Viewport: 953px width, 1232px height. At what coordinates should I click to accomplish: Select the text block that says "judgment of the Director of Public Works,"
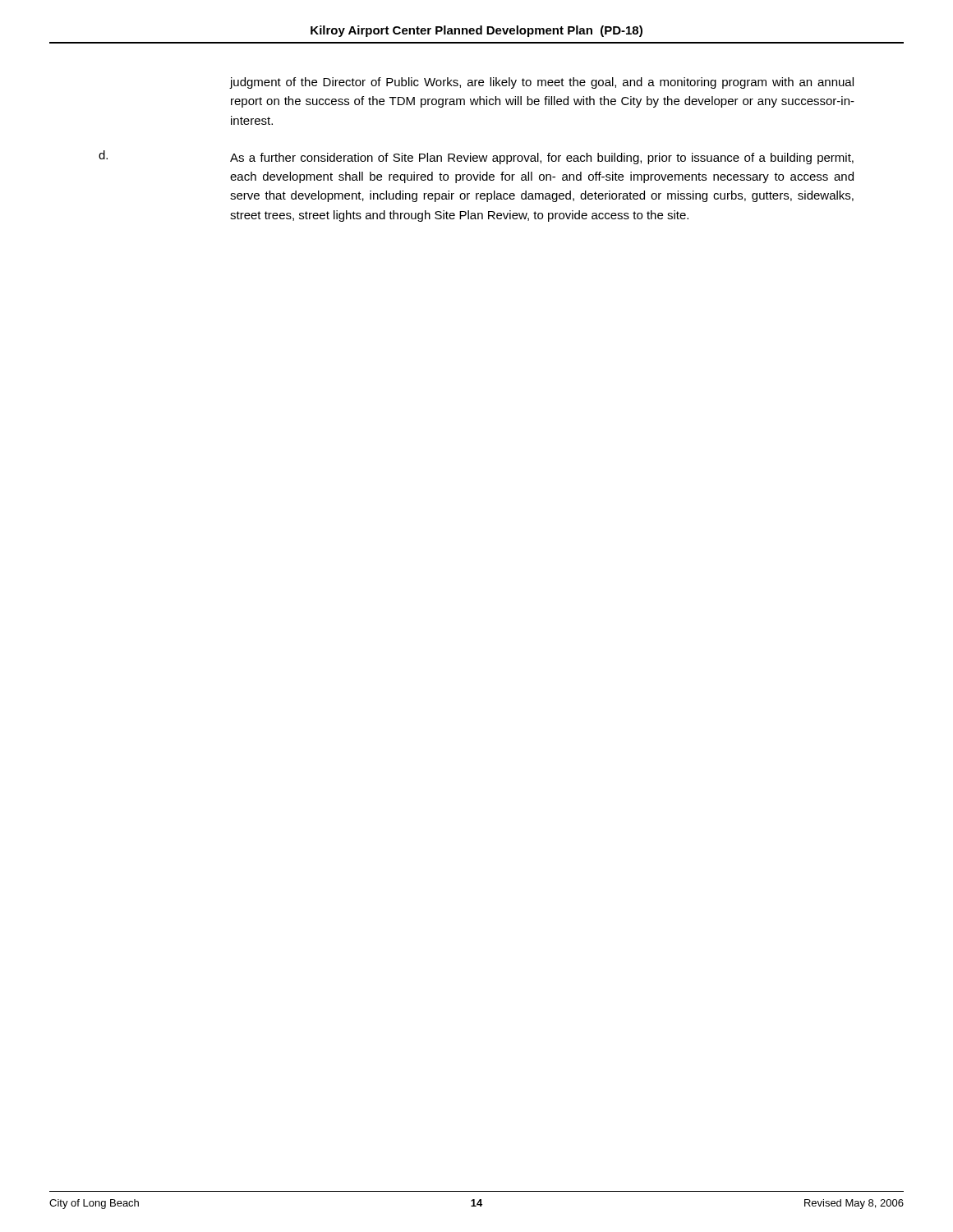(542, 101)
